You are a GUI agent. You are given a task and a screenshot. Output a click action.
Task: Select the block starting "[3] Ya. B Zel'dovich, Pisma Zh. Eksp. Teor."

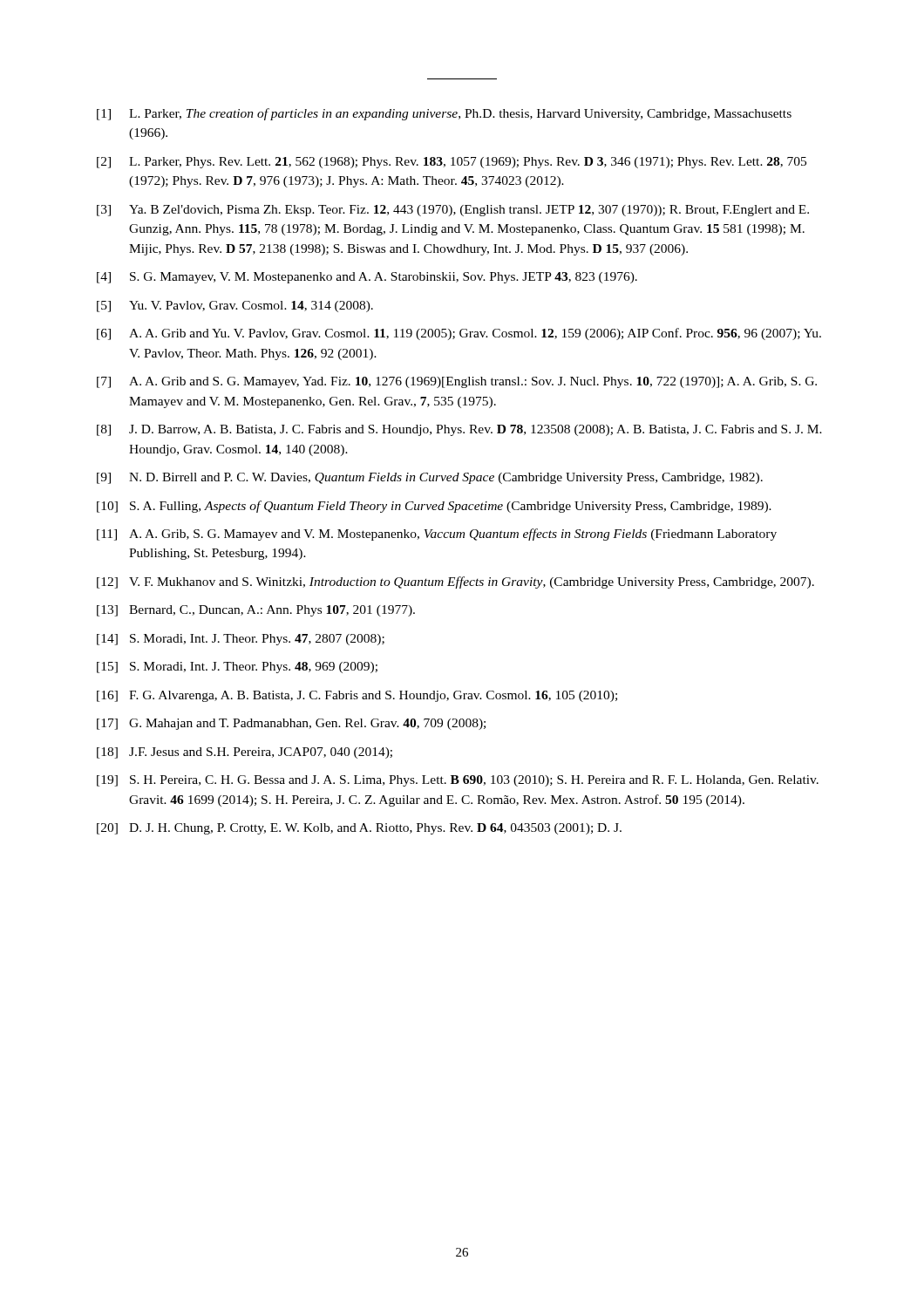click(462, 229)
